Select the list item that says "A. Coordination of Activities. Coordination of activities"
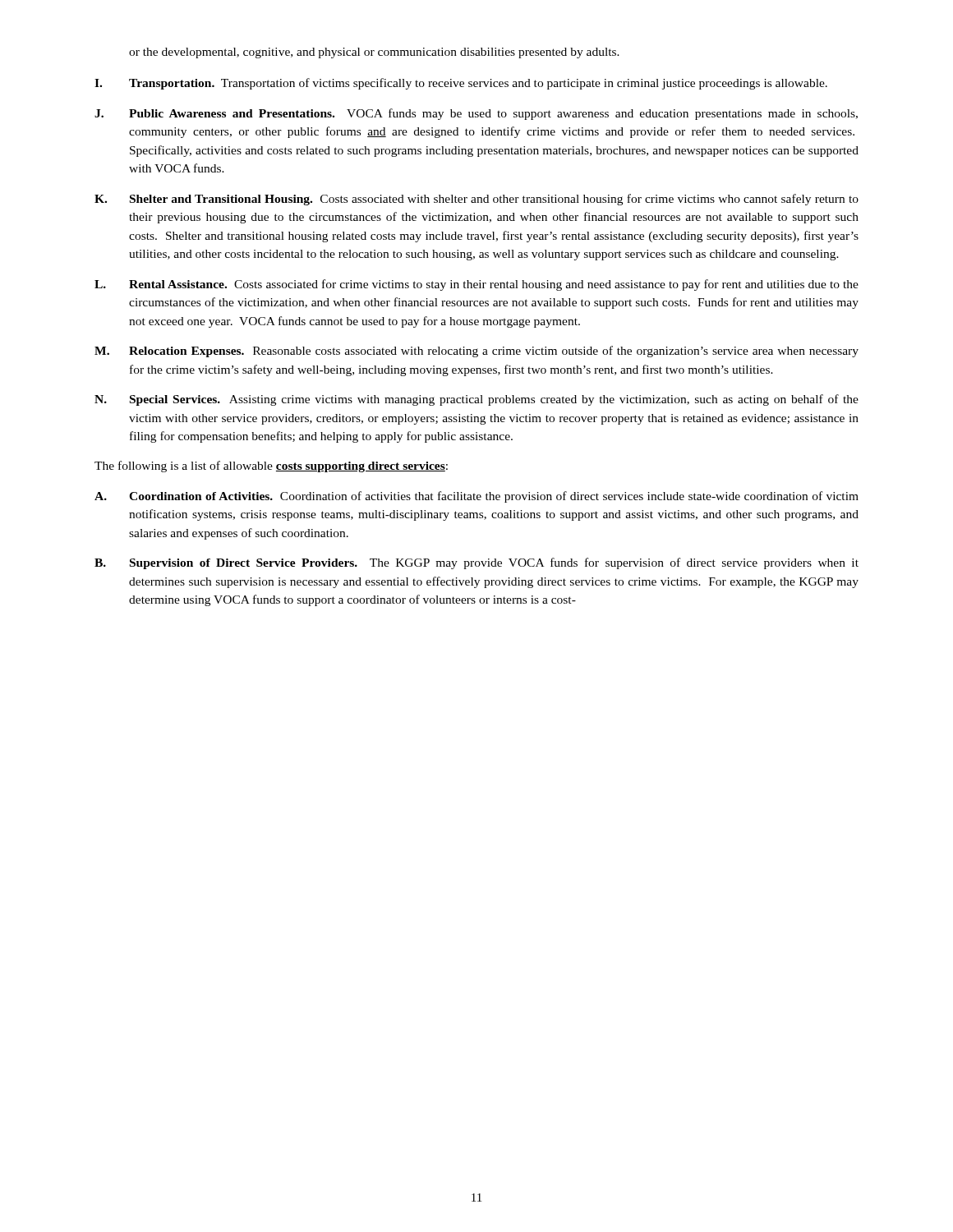 click(476, 515)
